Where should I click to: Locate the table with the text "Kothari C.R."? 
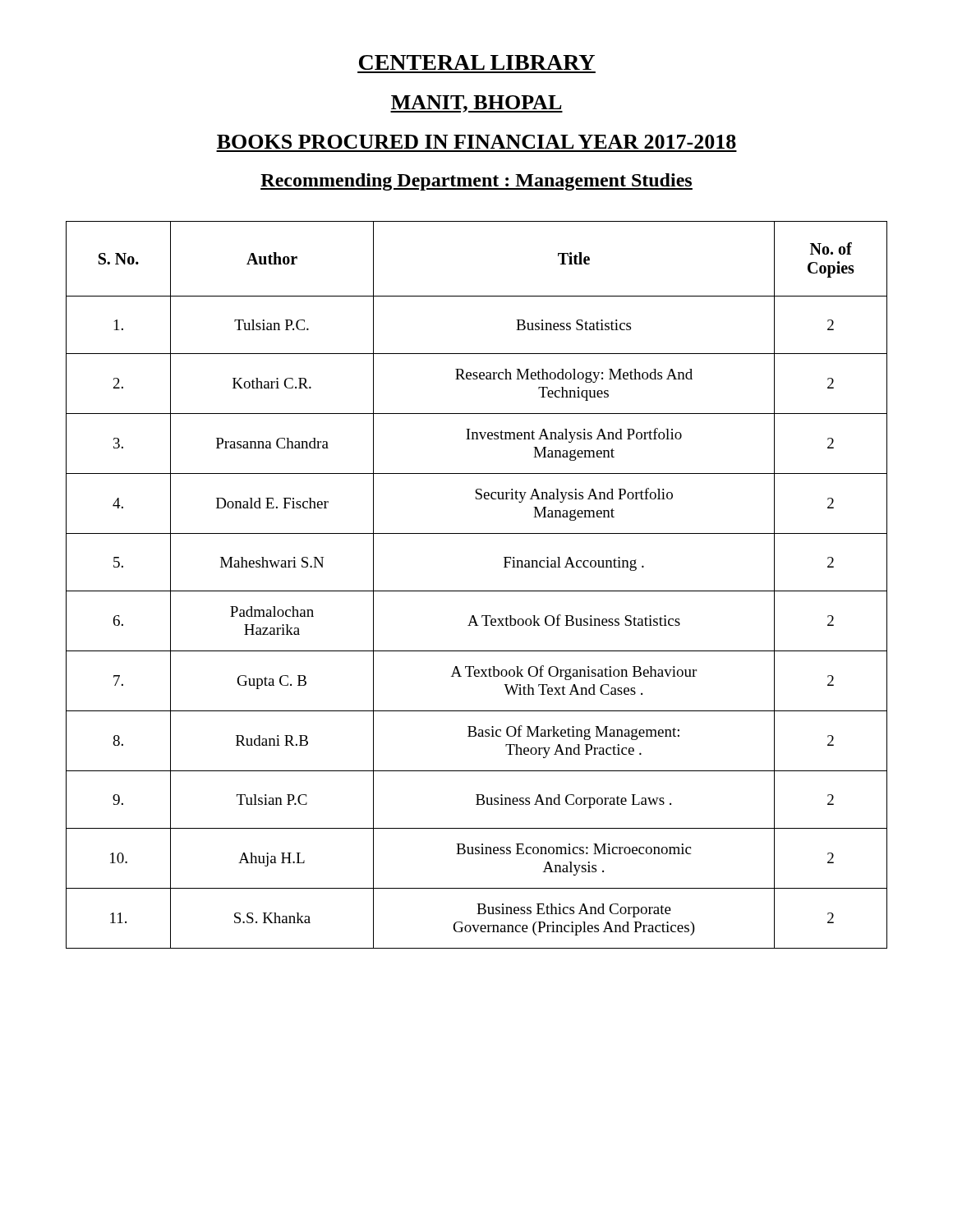(x=476, y=585)
